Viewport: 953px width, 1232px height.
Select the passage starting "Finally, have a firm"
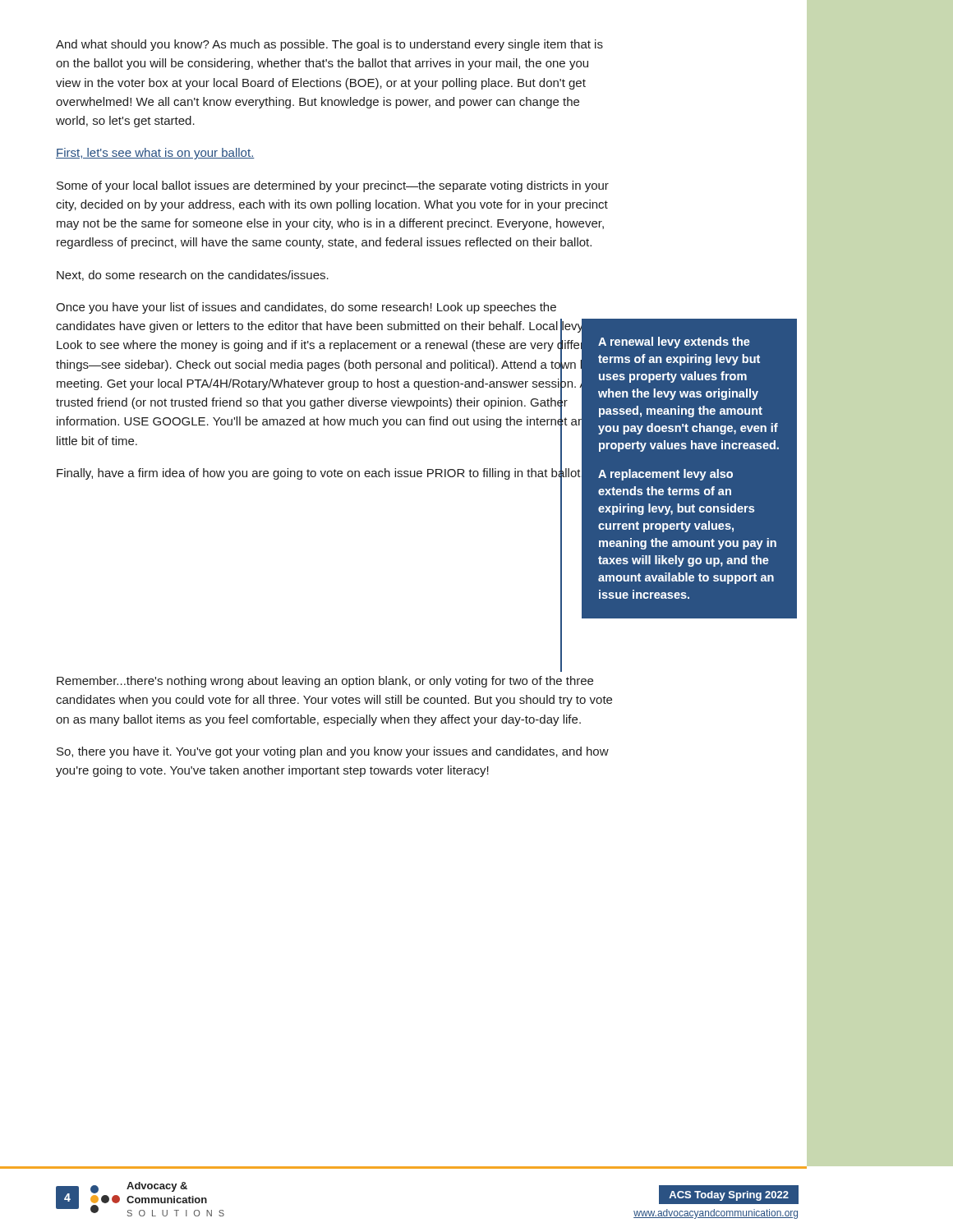click(x=335, y=473)
